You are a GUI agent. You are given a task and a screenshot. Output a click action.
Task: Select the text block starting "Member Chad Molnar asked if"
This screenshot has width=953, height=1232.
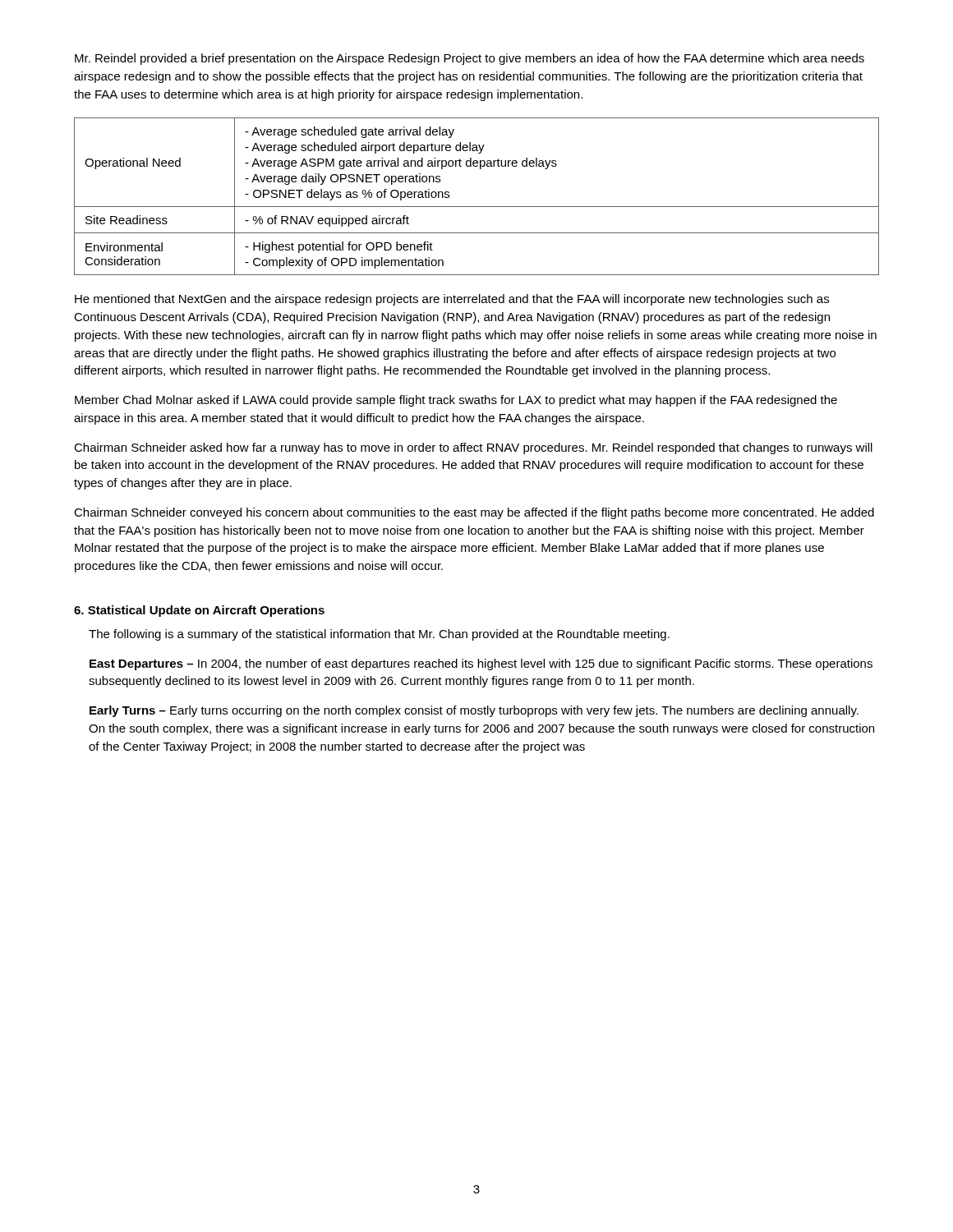pyautogui.click(x=456, y=409)
